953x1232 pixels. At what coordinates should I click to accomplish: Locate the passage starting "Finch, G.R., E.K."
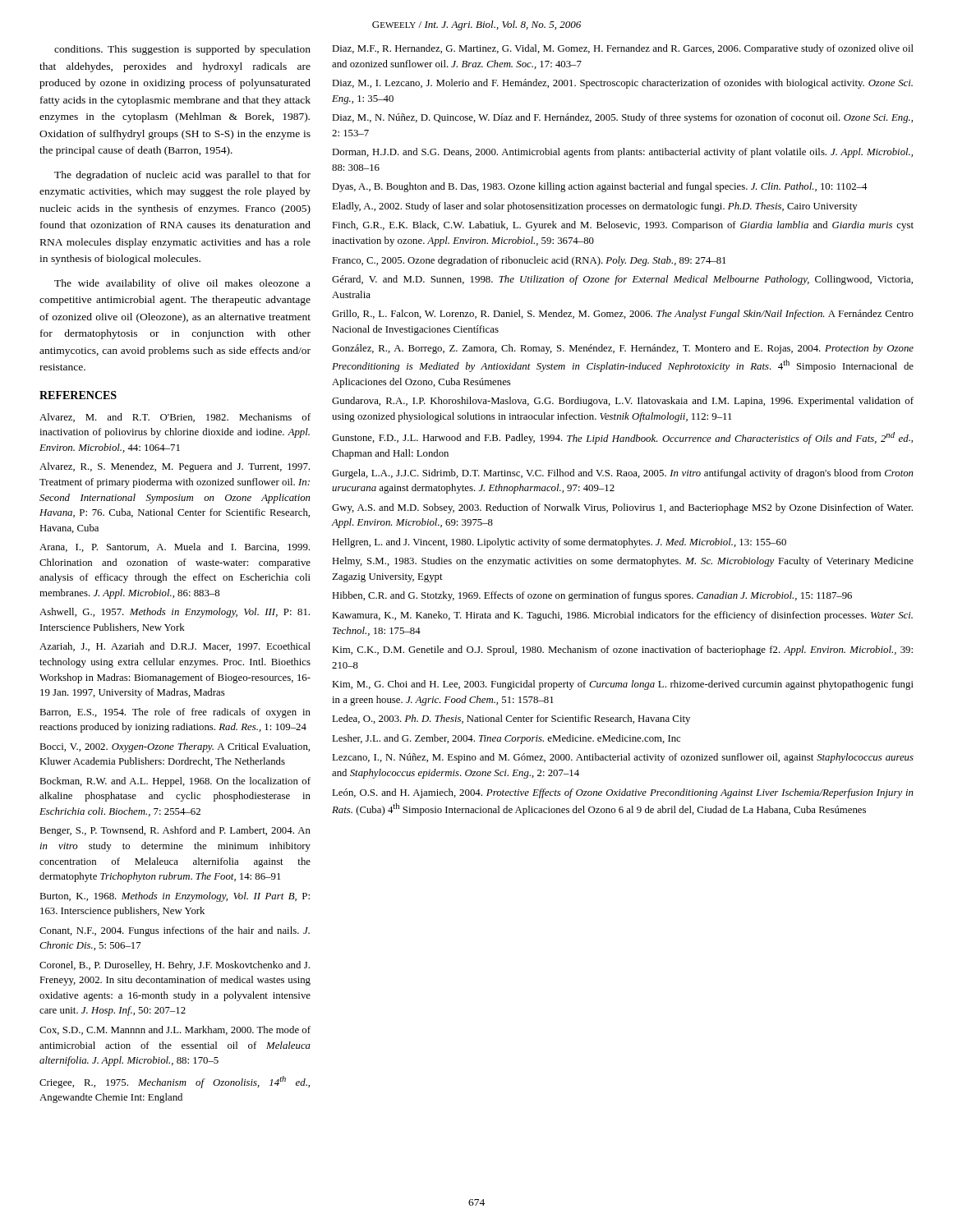[x=623, y=233]
